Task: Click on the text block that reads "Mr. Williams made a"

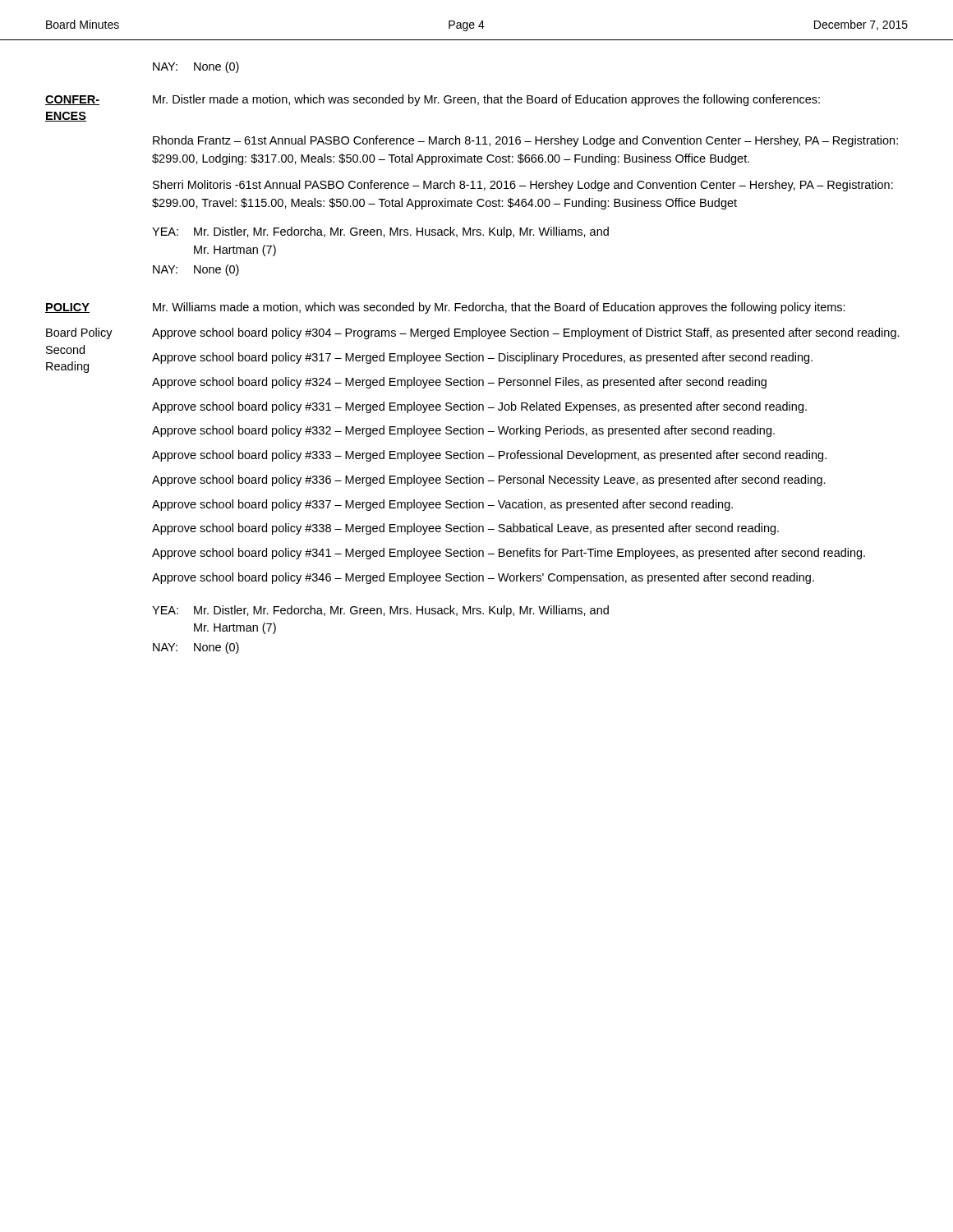Action: pos(499,307)
